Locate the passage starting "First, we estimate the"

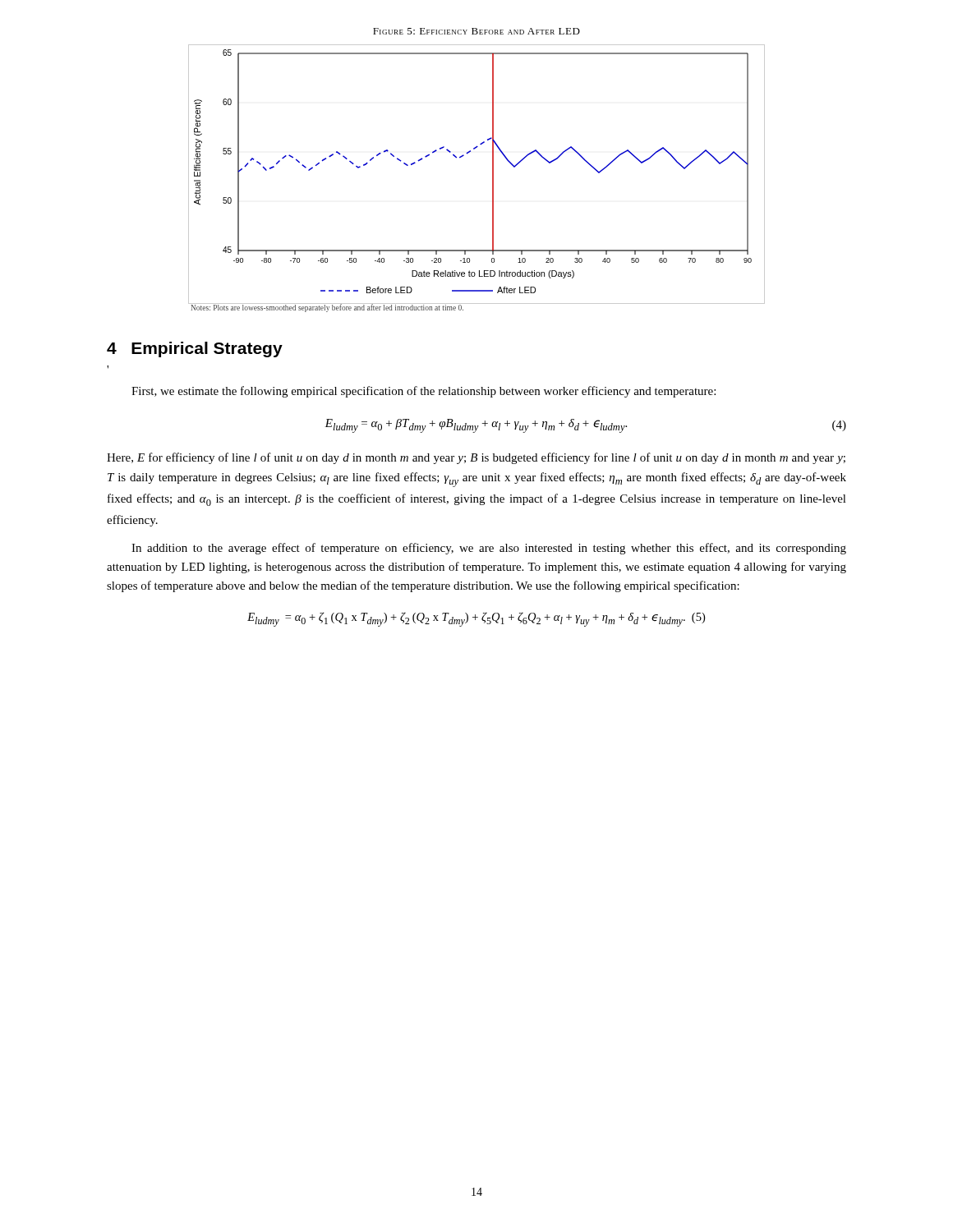coord(476,391)
